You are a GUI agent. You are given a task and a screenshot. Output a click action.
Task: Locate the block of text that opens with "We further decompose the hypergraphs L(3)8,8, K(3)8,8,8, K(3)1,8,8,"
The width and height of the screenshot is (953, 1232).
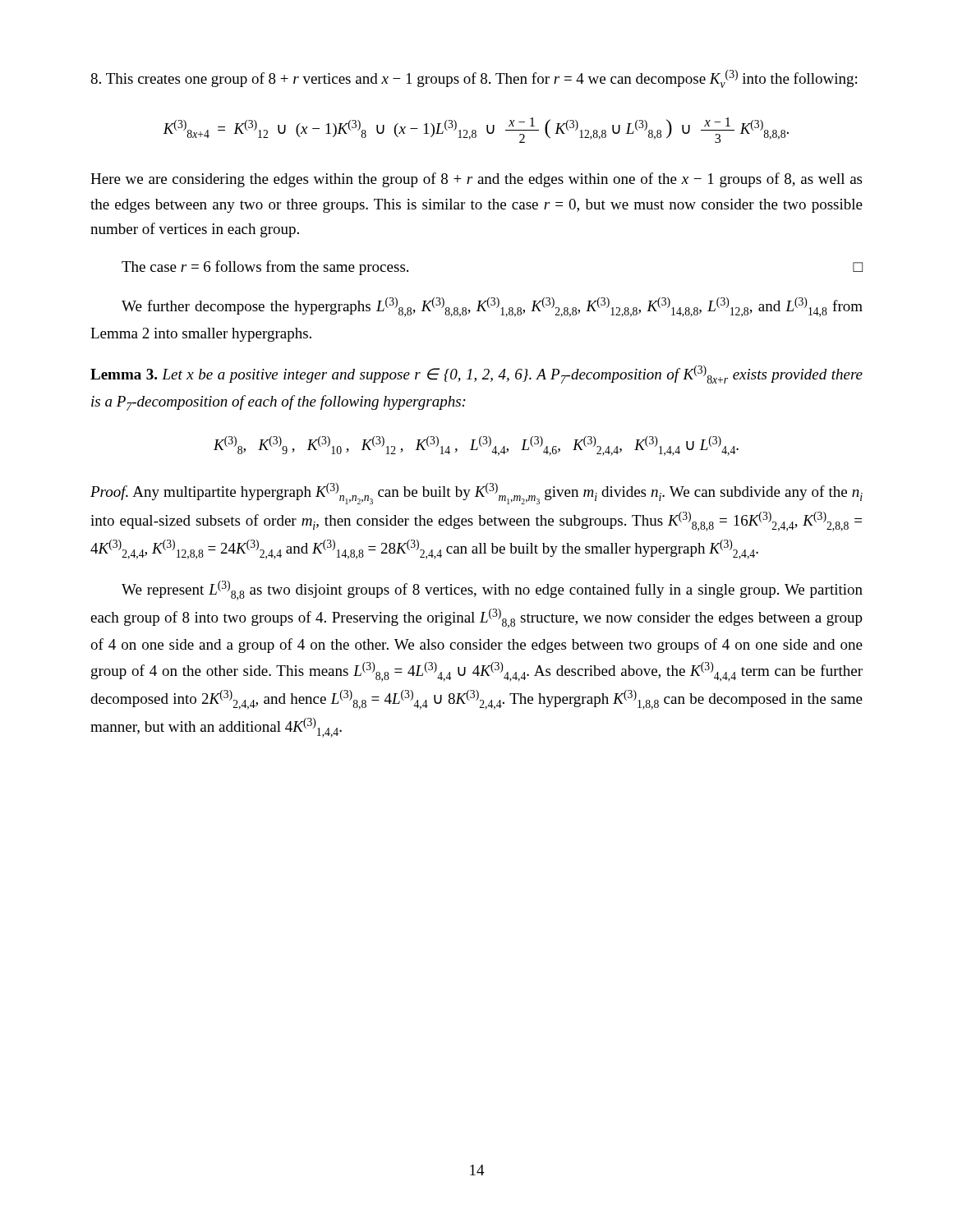(476, 320)
